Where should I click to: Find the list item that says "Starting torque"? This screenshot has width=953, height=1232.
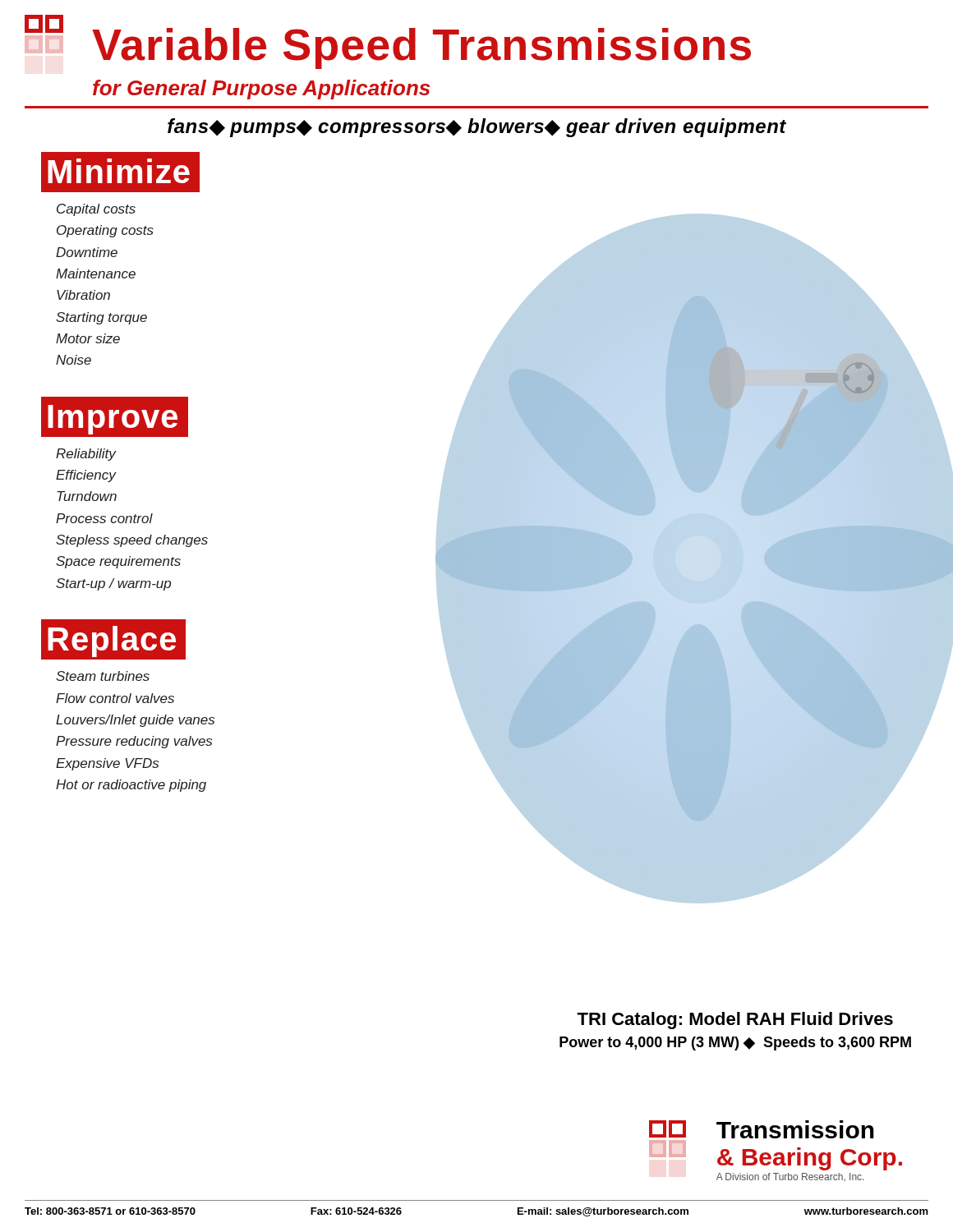tap(102, 317)
